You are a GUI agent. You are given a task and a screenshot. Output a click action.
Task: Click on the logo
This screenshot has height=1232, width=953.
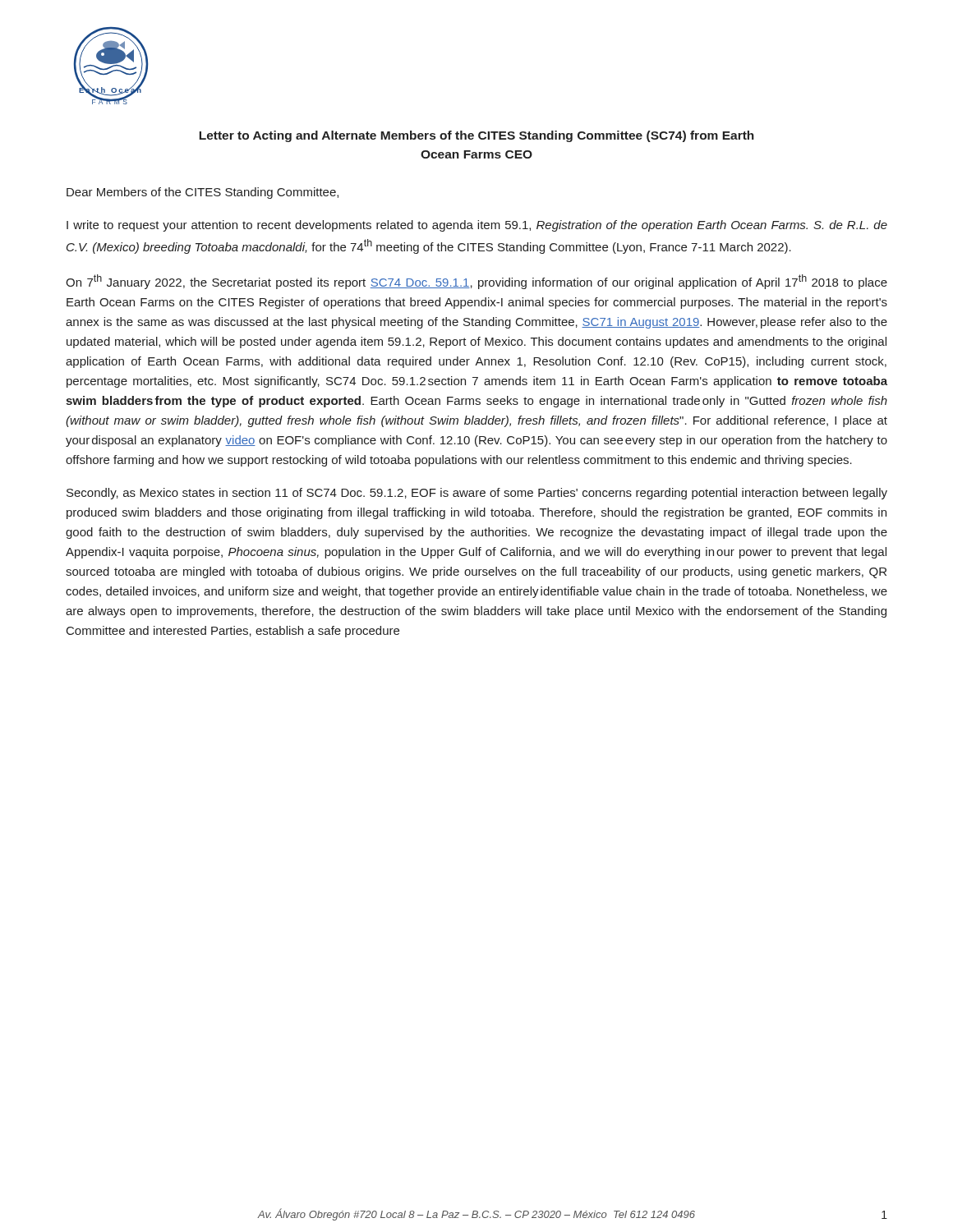pyautogui.click(x=476, y=68)
